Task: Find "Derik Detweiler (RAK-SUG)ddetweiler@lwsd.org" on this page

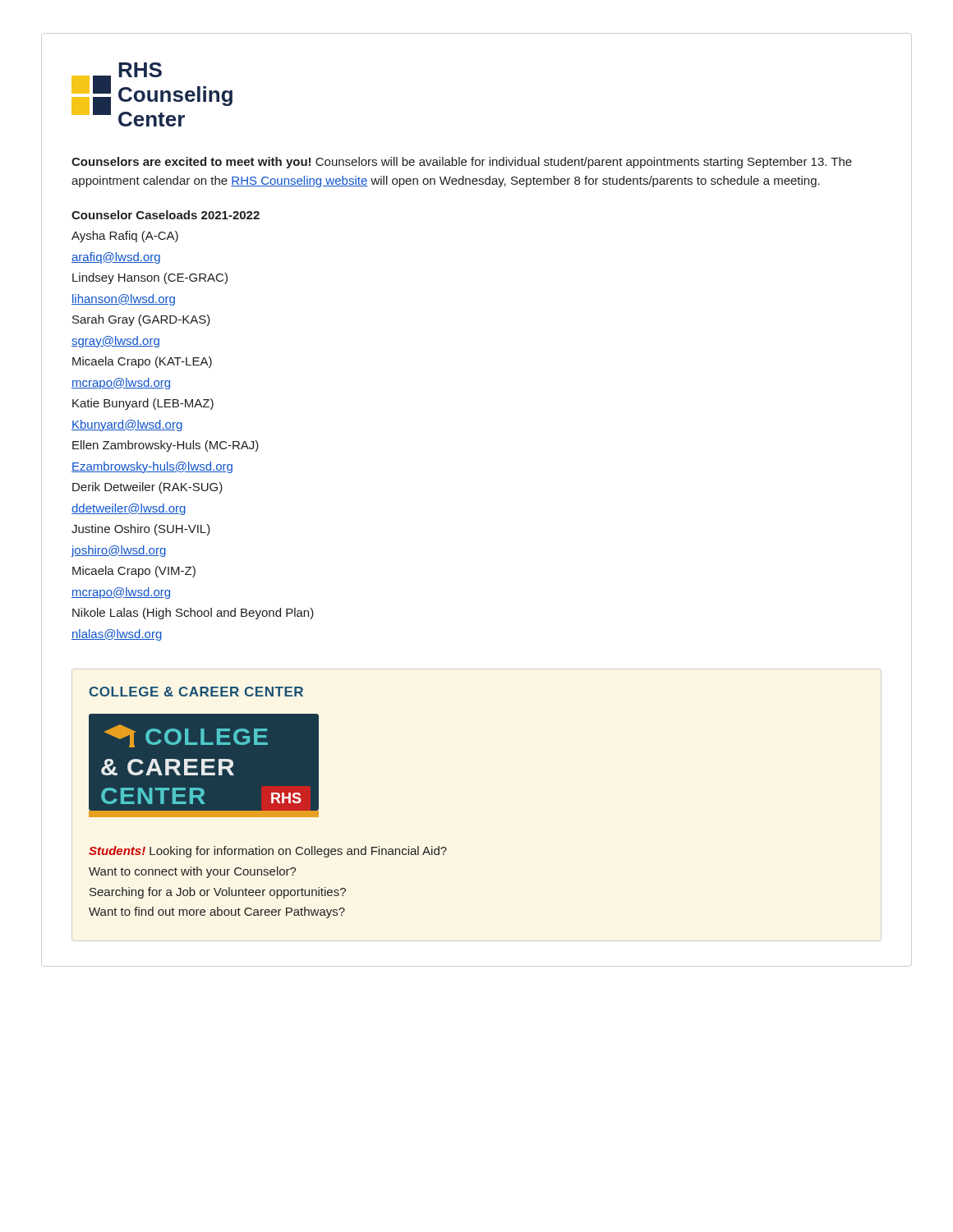Action: [147, 497]
